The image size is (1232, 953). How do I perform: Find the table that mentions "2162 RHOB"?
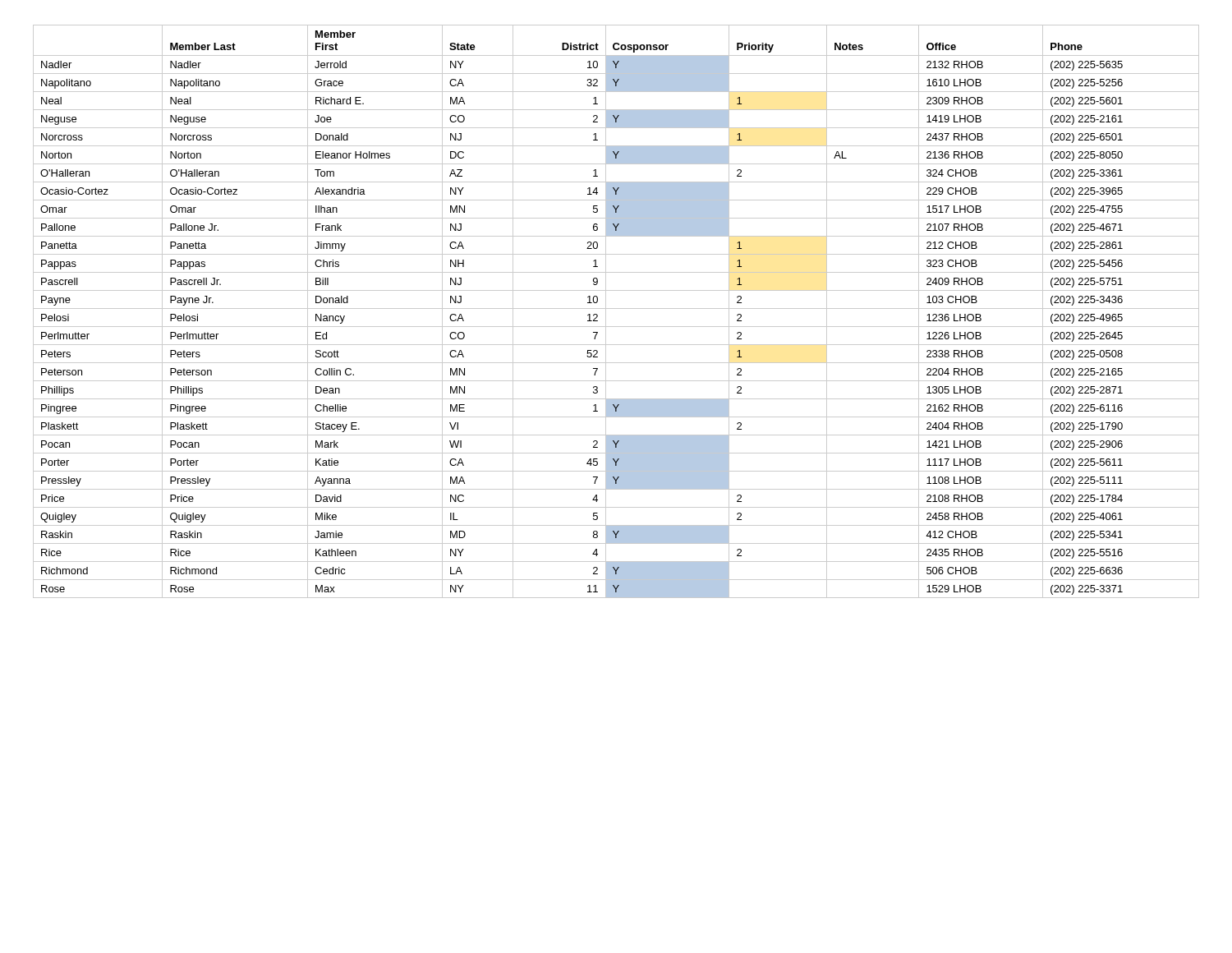[x=616, y=311]
